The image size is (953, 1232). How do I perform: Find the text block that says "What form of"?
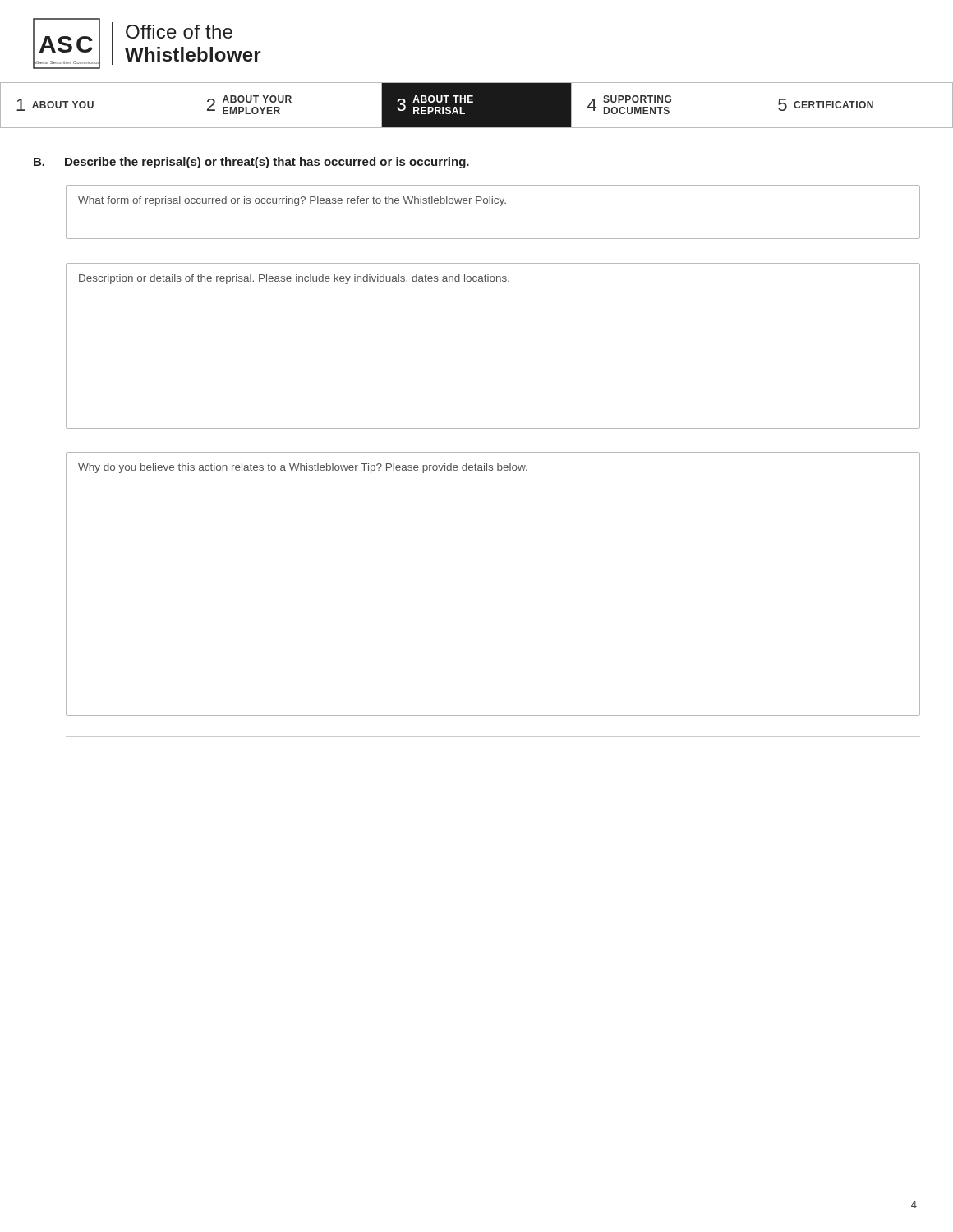pos(292,200)
